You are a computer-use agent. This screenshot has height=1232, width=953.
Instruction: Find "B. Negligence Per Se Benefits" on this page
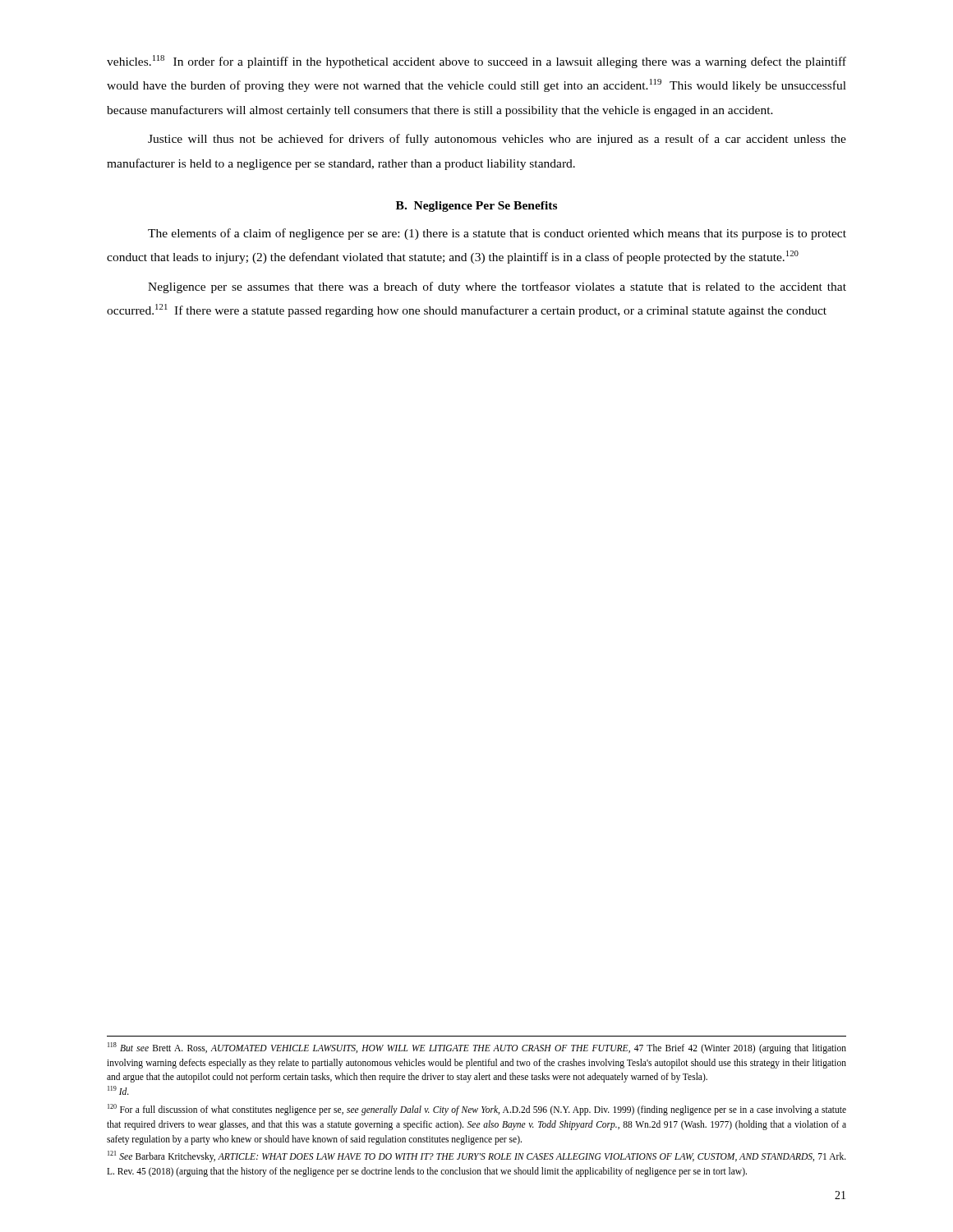coord(476,205)
